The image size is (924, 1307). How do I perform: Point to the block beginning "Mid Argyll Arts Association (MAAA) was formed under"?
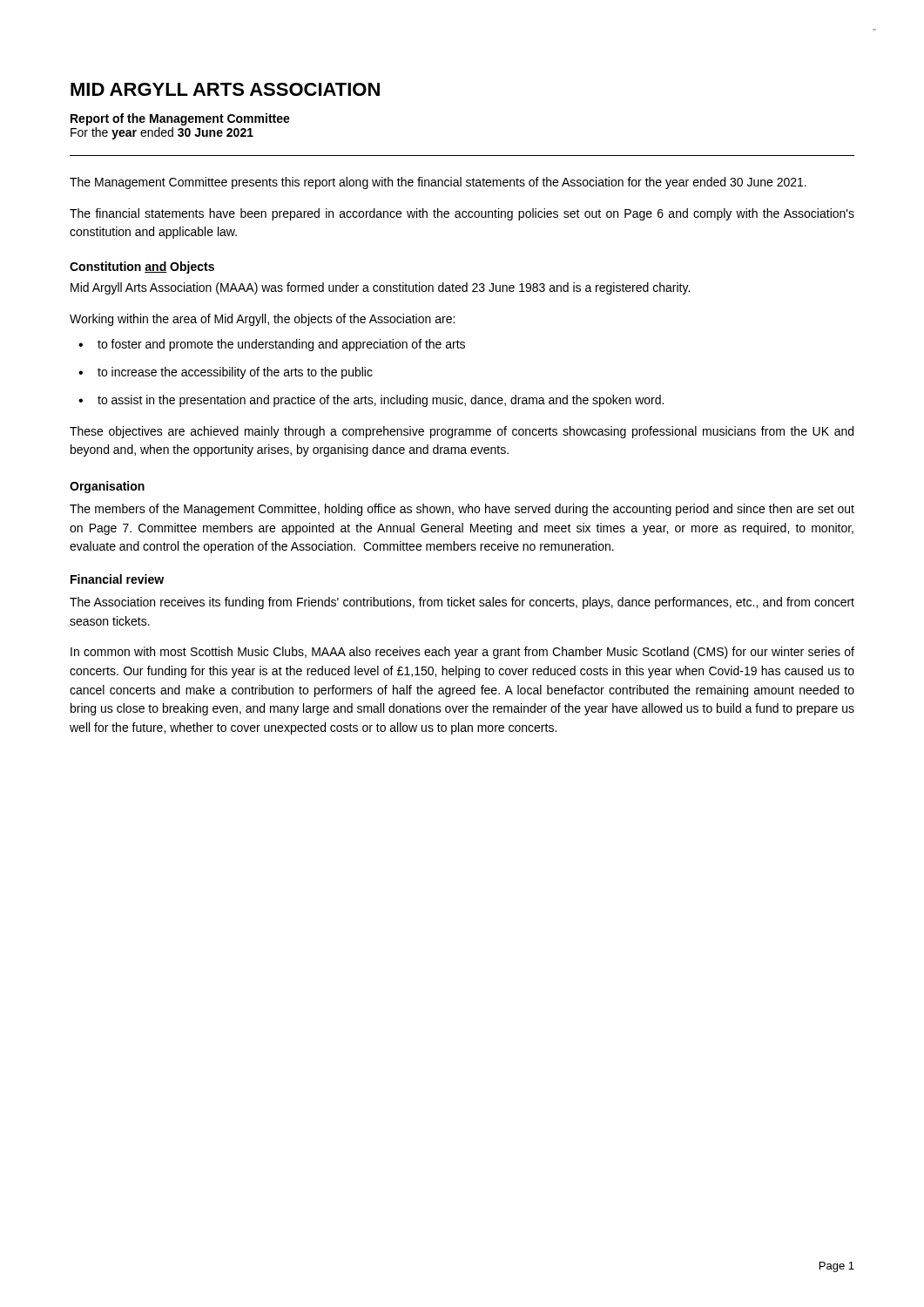click(x=380, y=288)
